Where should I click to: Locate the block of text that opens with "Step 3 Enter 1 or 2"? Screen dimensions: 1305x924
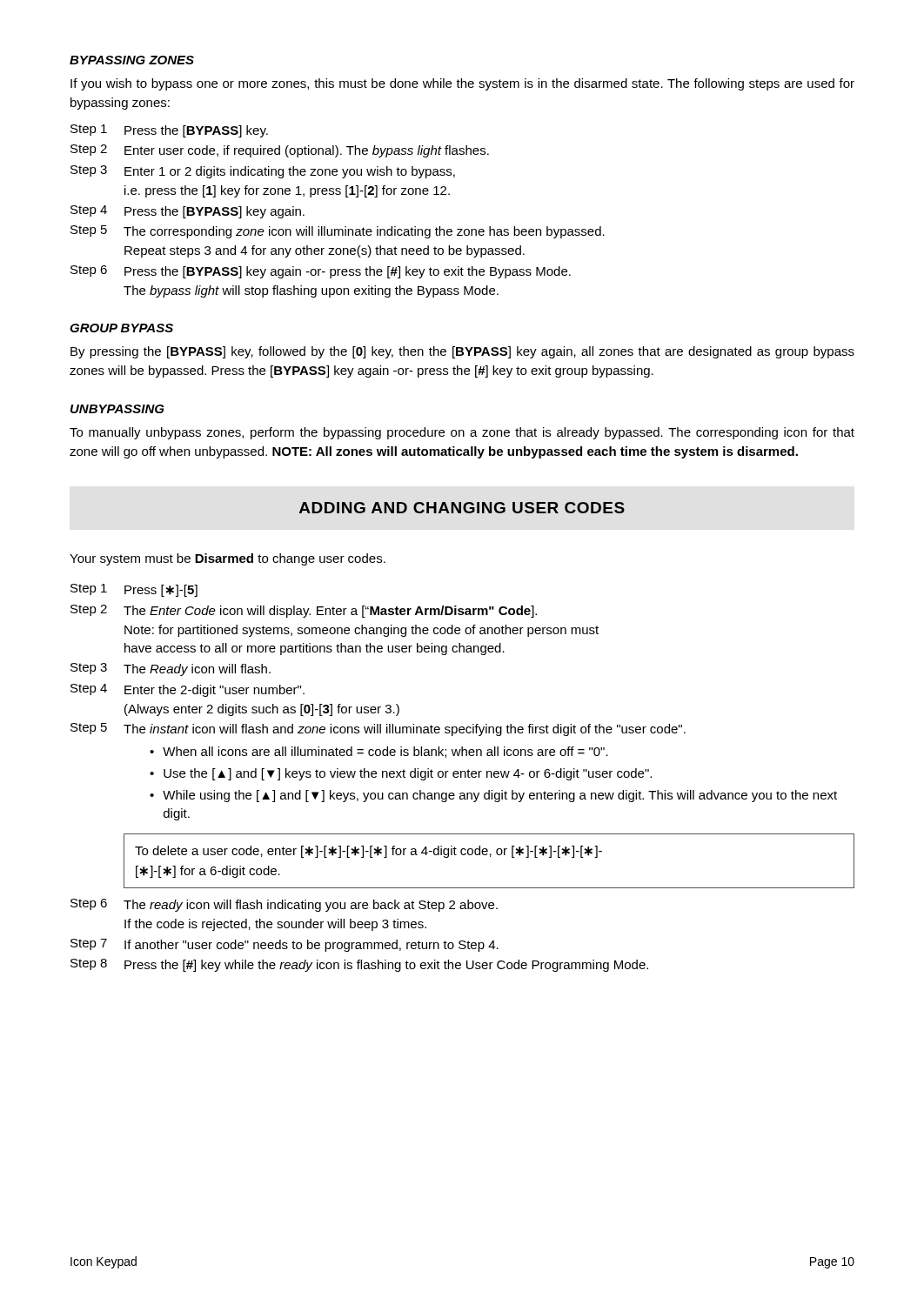(462, 181)
